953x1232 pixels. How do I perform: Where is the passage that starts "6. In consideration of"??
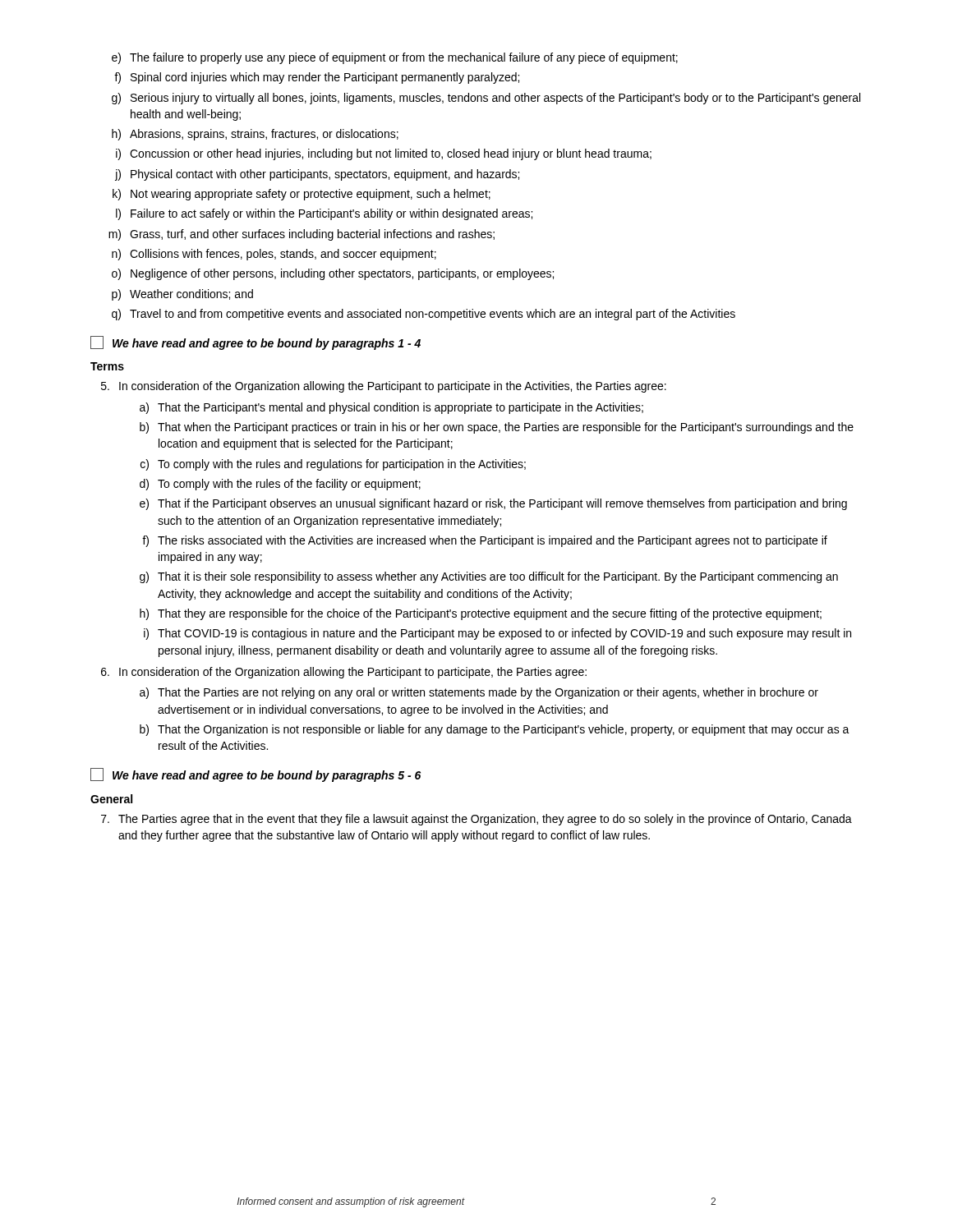pos(476,672)
